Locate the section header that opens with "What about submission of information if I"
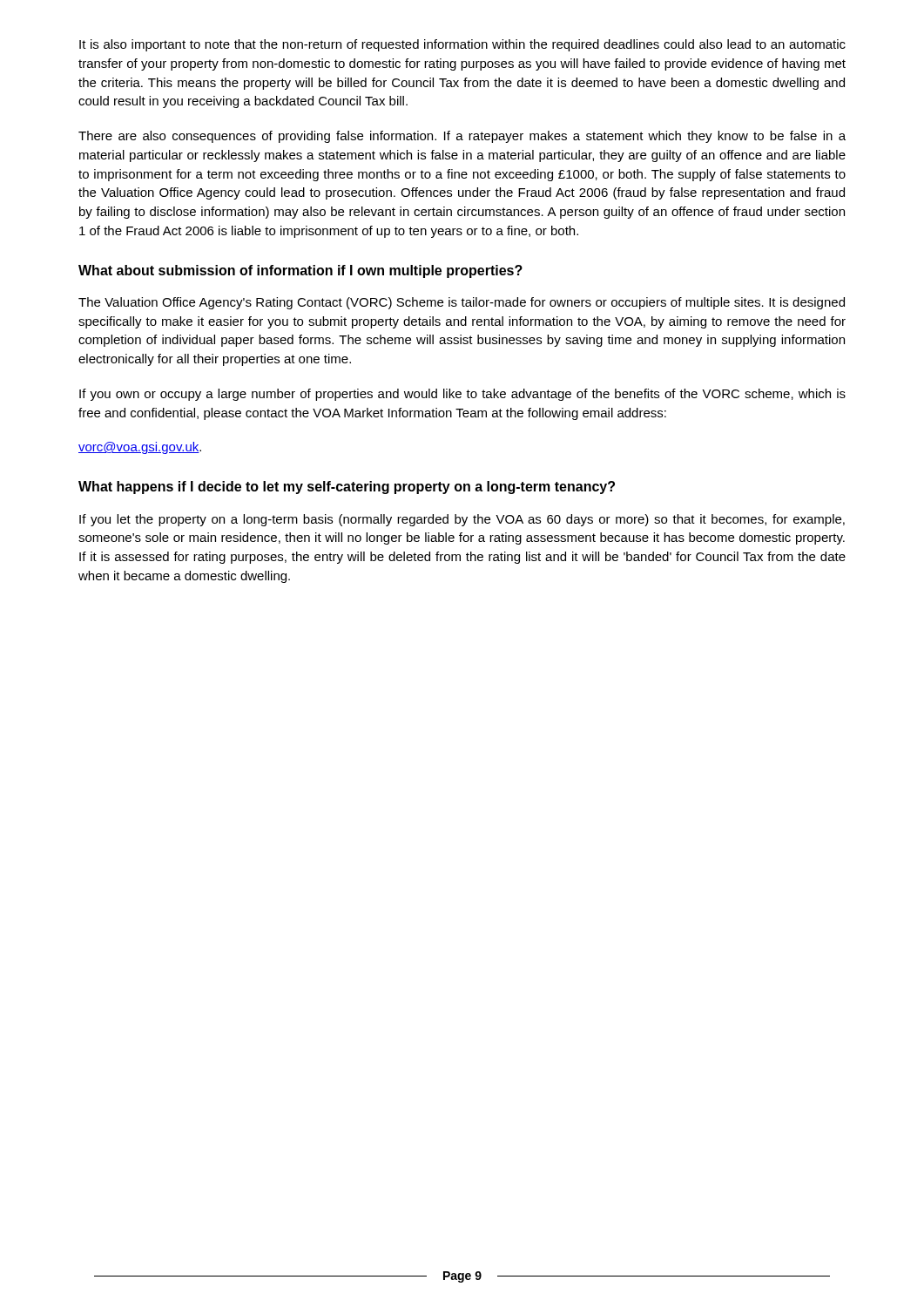Screen dimensions: 1307x924 [301, 270]
